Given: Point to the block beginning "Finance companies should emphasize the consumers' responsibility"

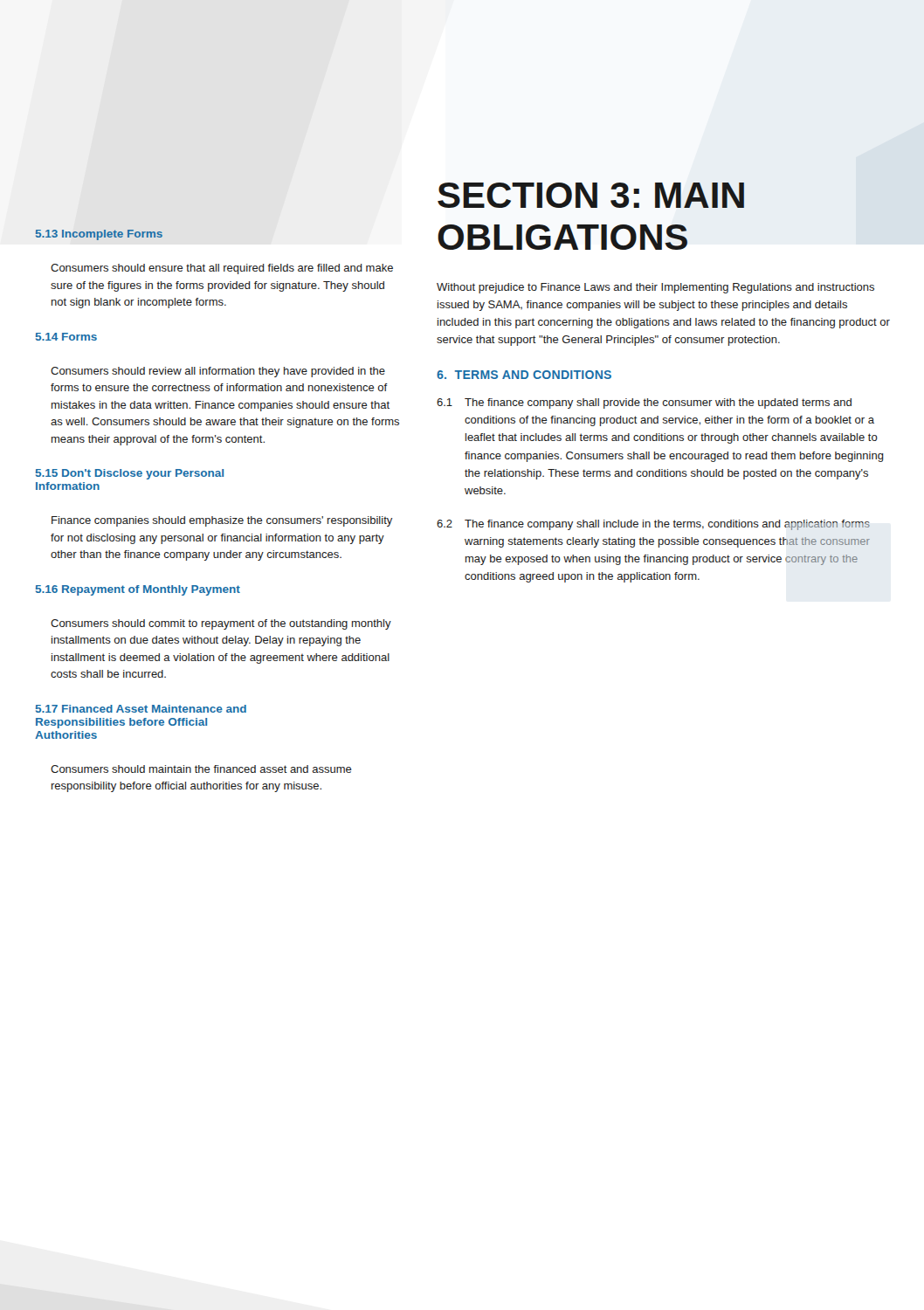Looking at the screenshot, I should pos(226,537).
